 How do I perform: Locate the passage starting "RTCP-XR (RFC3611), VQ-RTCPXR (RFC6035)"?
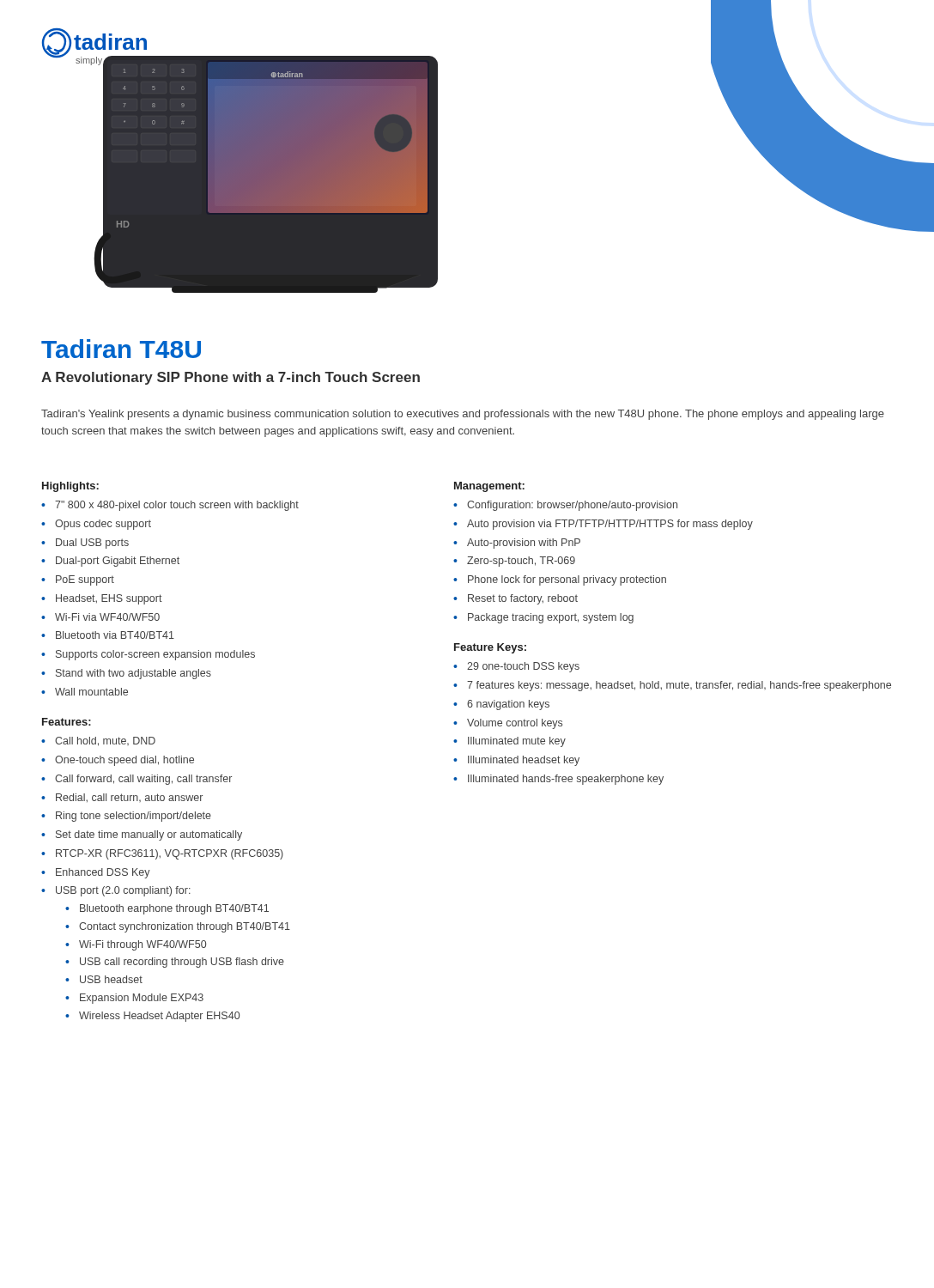tap(169, 853)
